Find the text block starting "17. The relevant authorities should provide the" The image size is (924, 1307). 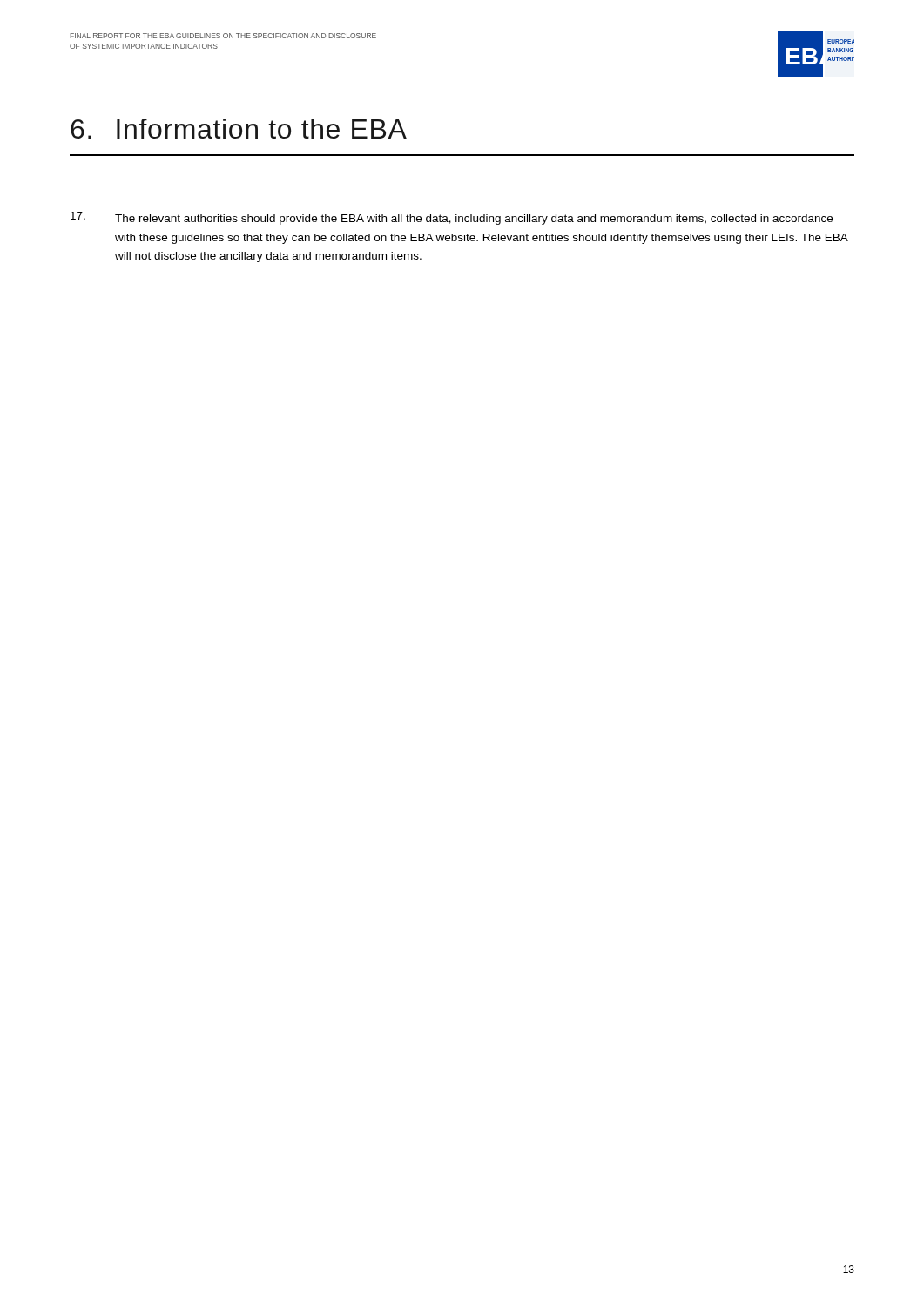462,237
